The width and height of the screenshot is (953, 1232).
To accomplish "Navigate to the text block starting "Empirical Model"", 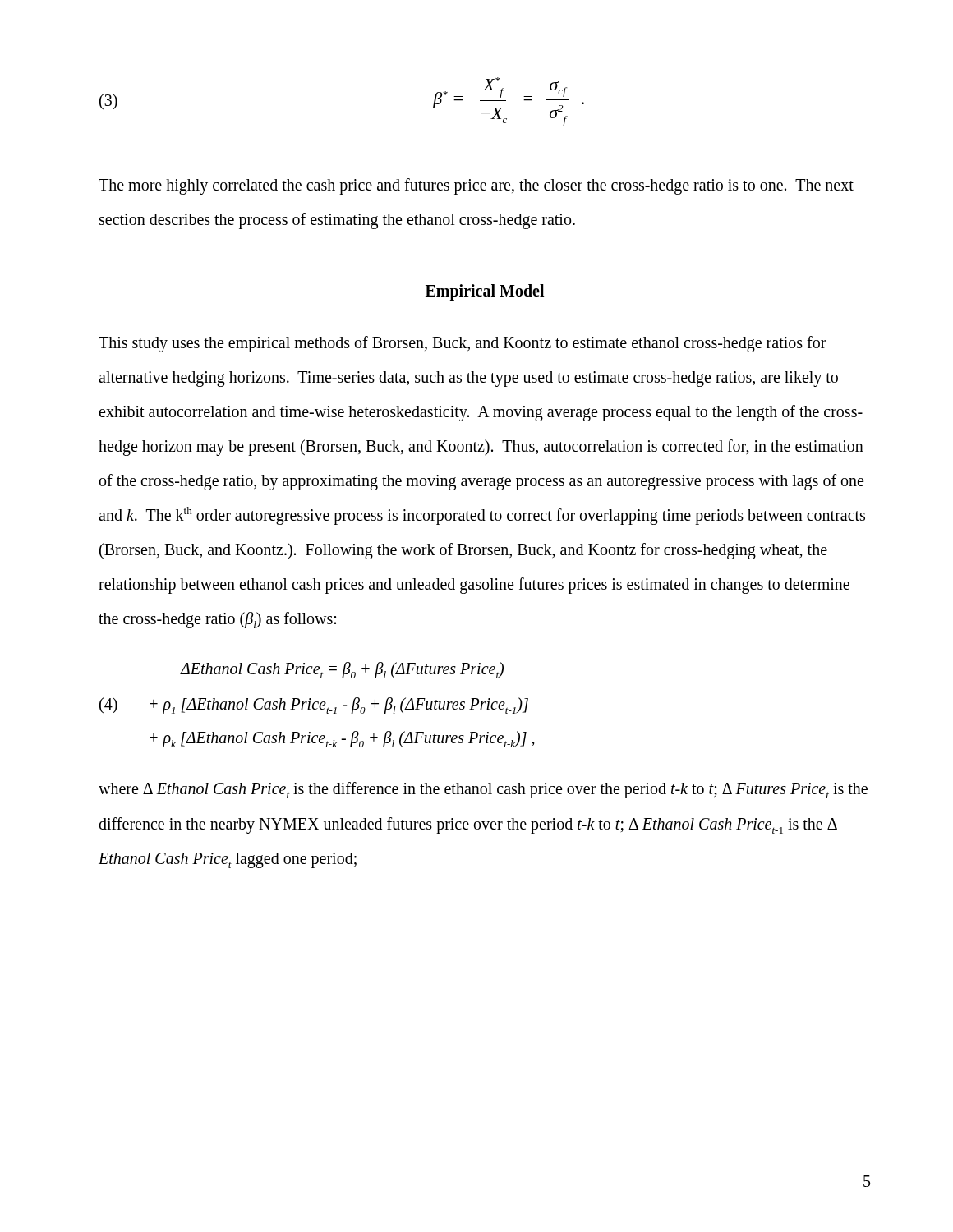I will [x=485, y=291].
